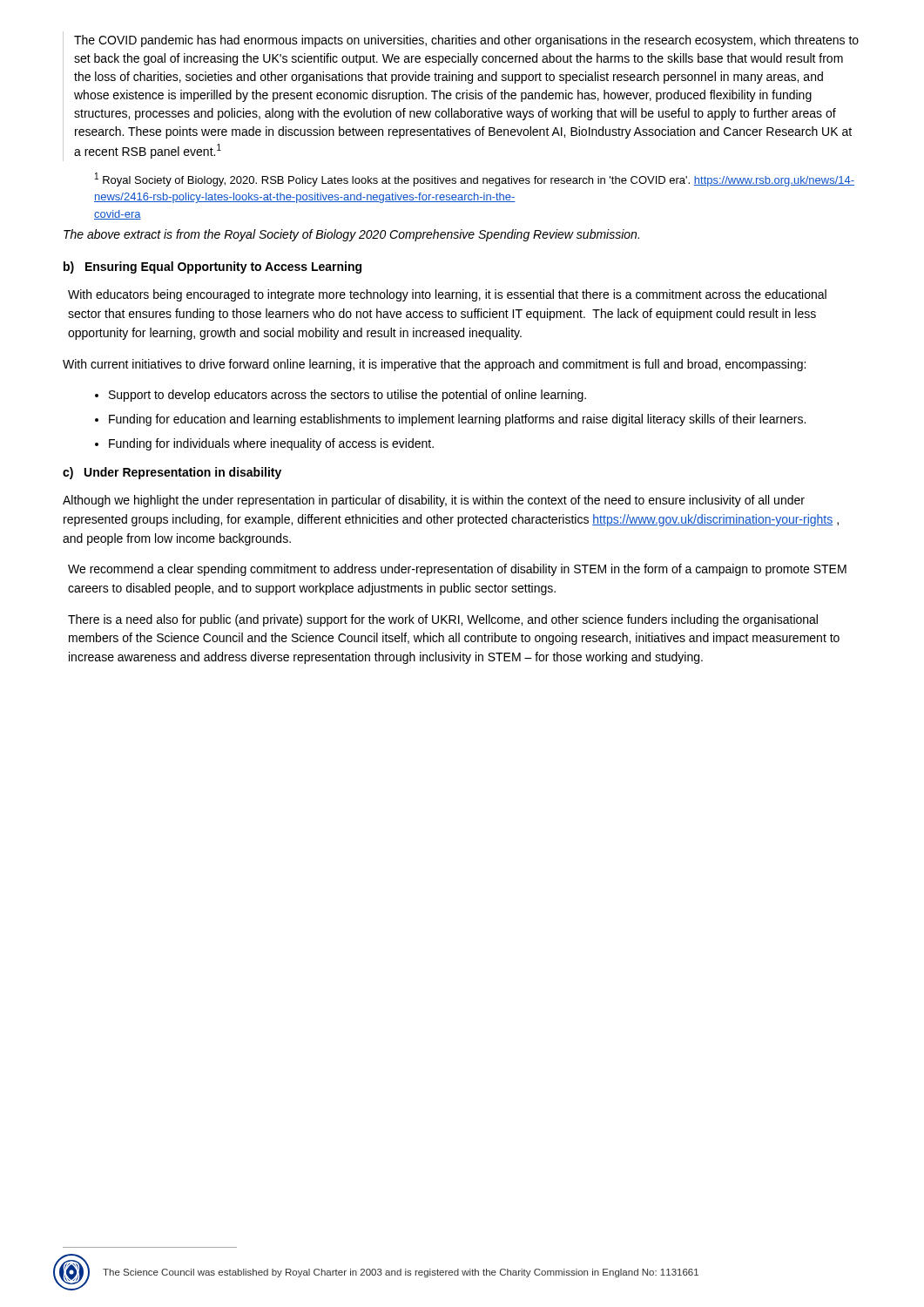Click on the block starting "There is a need also for"
Viewport: 924px width, 1307px height.
pyautogui.click(x=454, y=638)
